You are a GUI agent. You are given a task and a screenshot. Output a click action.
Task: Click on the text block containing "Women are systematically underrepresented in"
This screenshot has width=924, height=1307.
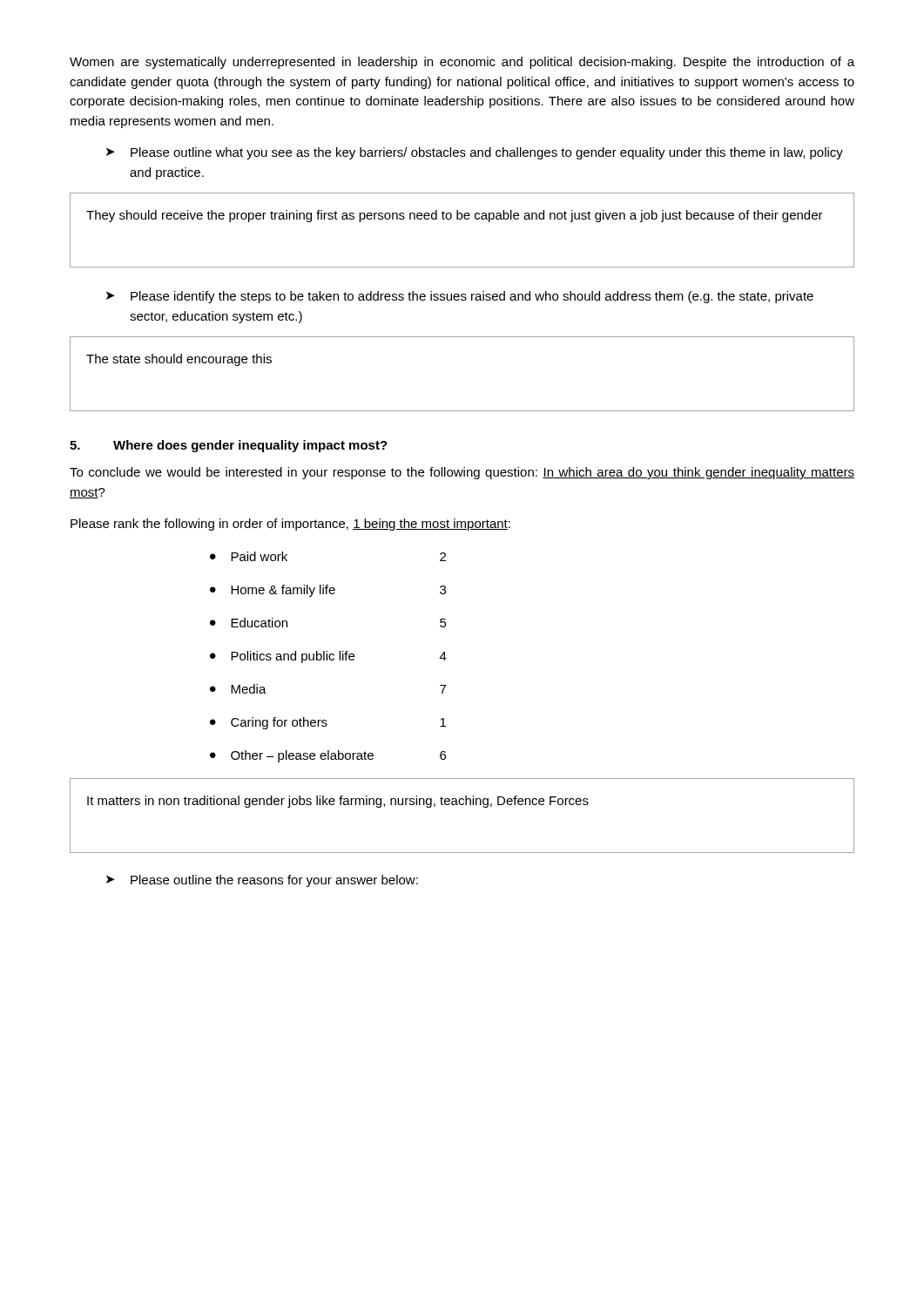[x=462, y=91]
